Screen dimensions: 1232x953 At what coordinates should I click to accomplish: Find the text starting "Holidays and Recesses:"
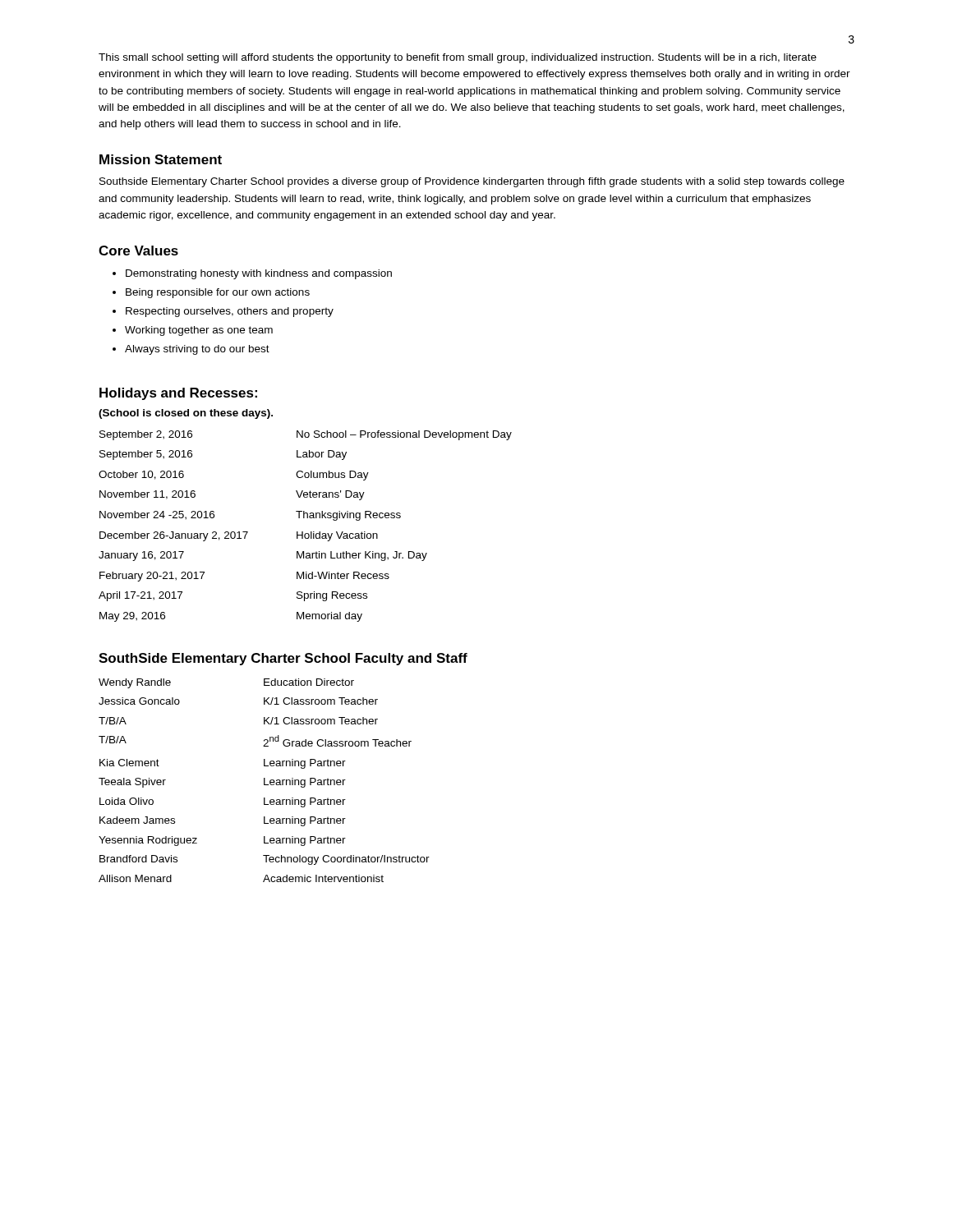point(178,394)
